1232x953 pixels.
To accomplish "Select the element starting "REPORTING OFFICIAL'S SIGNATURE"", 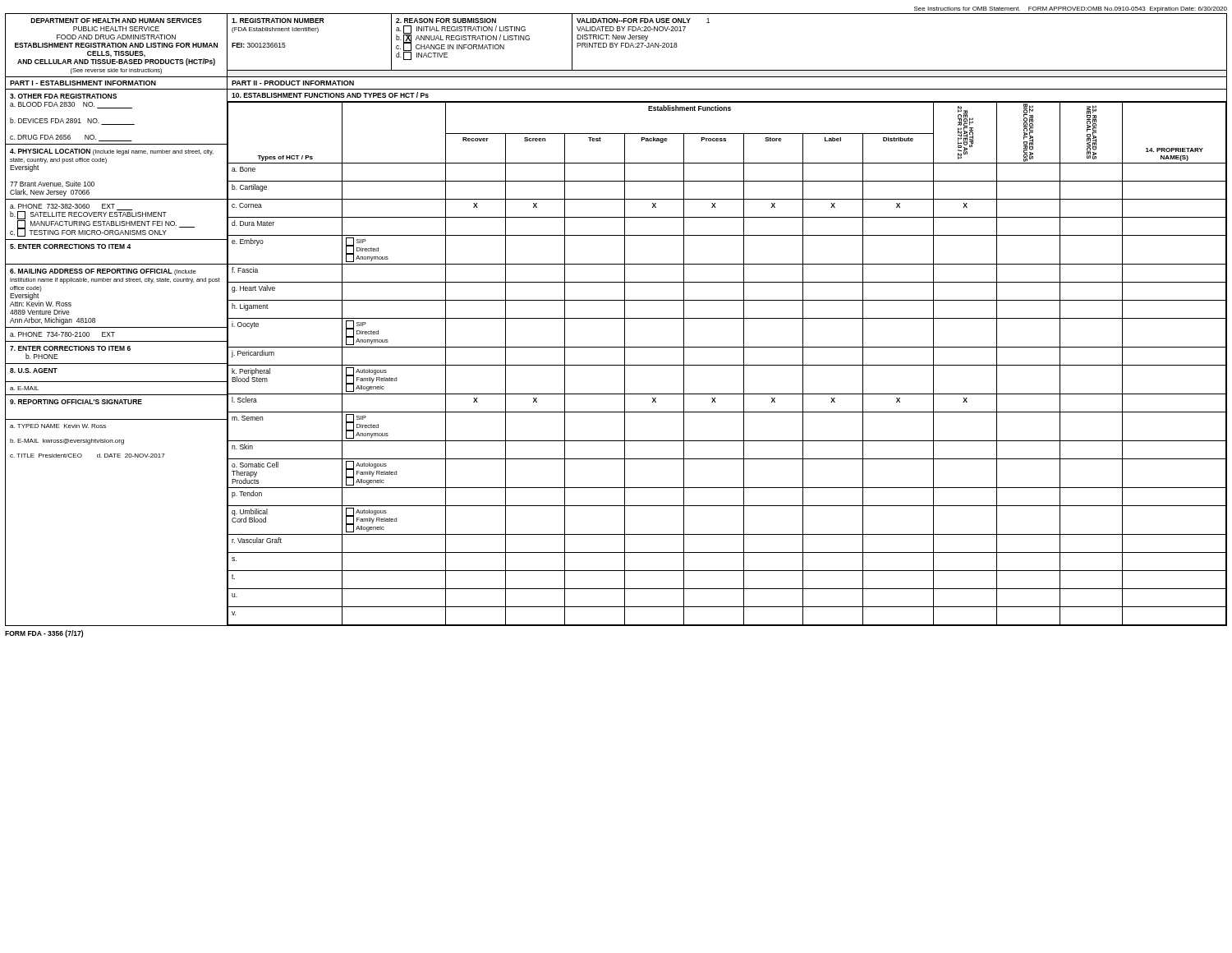I will point(76,402).
